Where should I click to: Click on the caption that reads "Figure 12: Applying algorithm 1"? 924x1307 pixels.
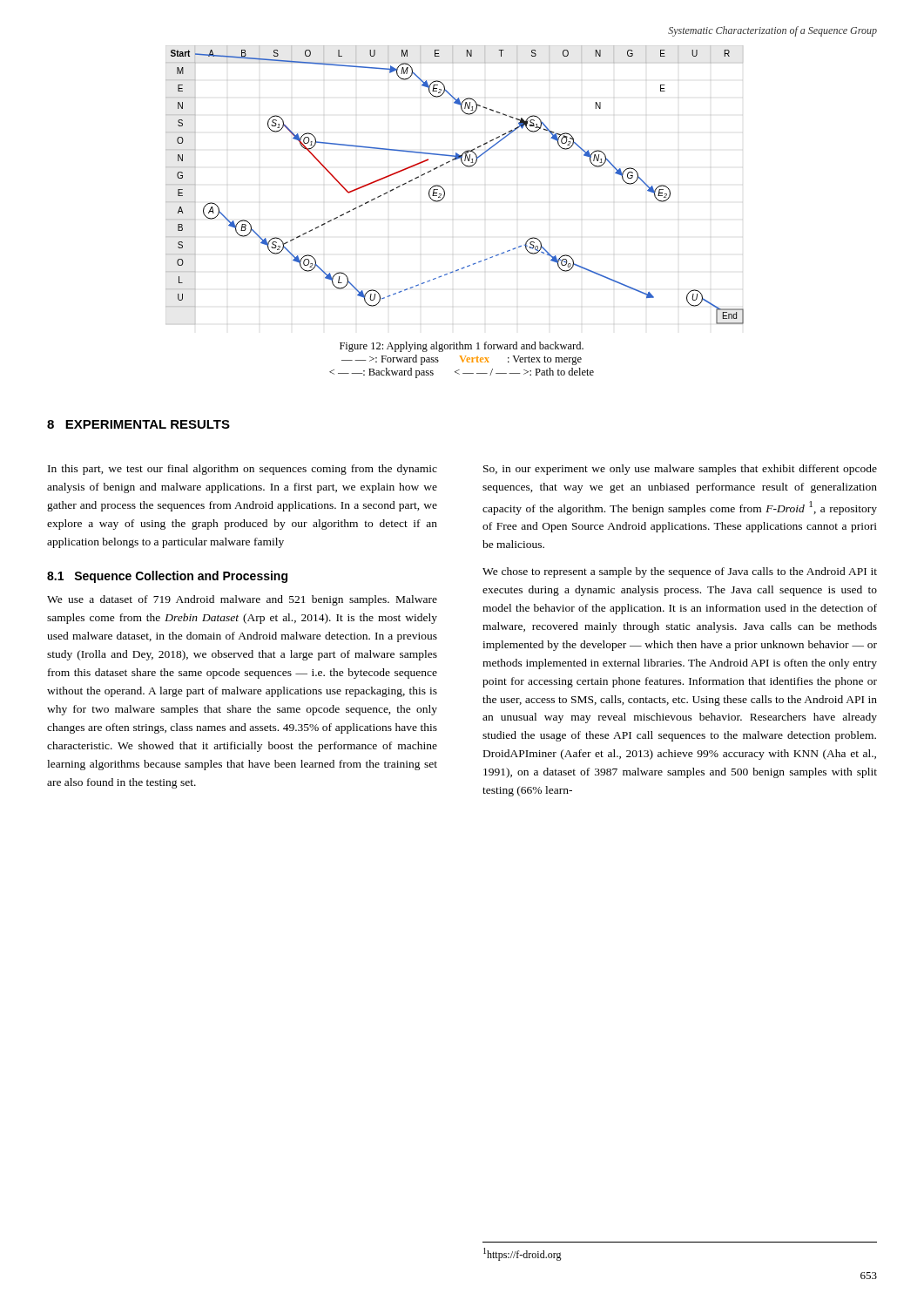point(462,359)
